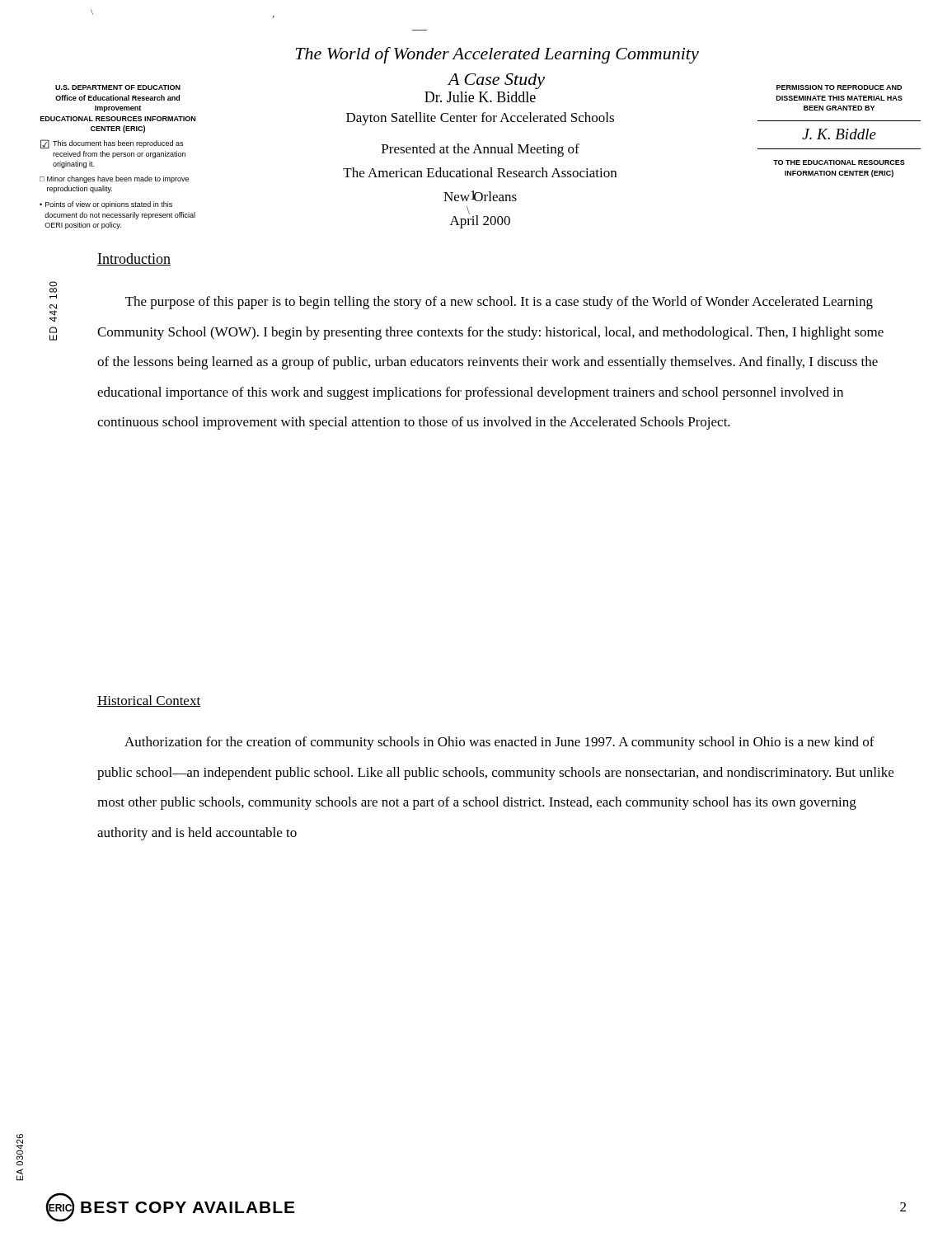Select the element starting "The World of"
Viewport: 952px width, 1237px height.
pyautogui.click(x=497, y=67)
